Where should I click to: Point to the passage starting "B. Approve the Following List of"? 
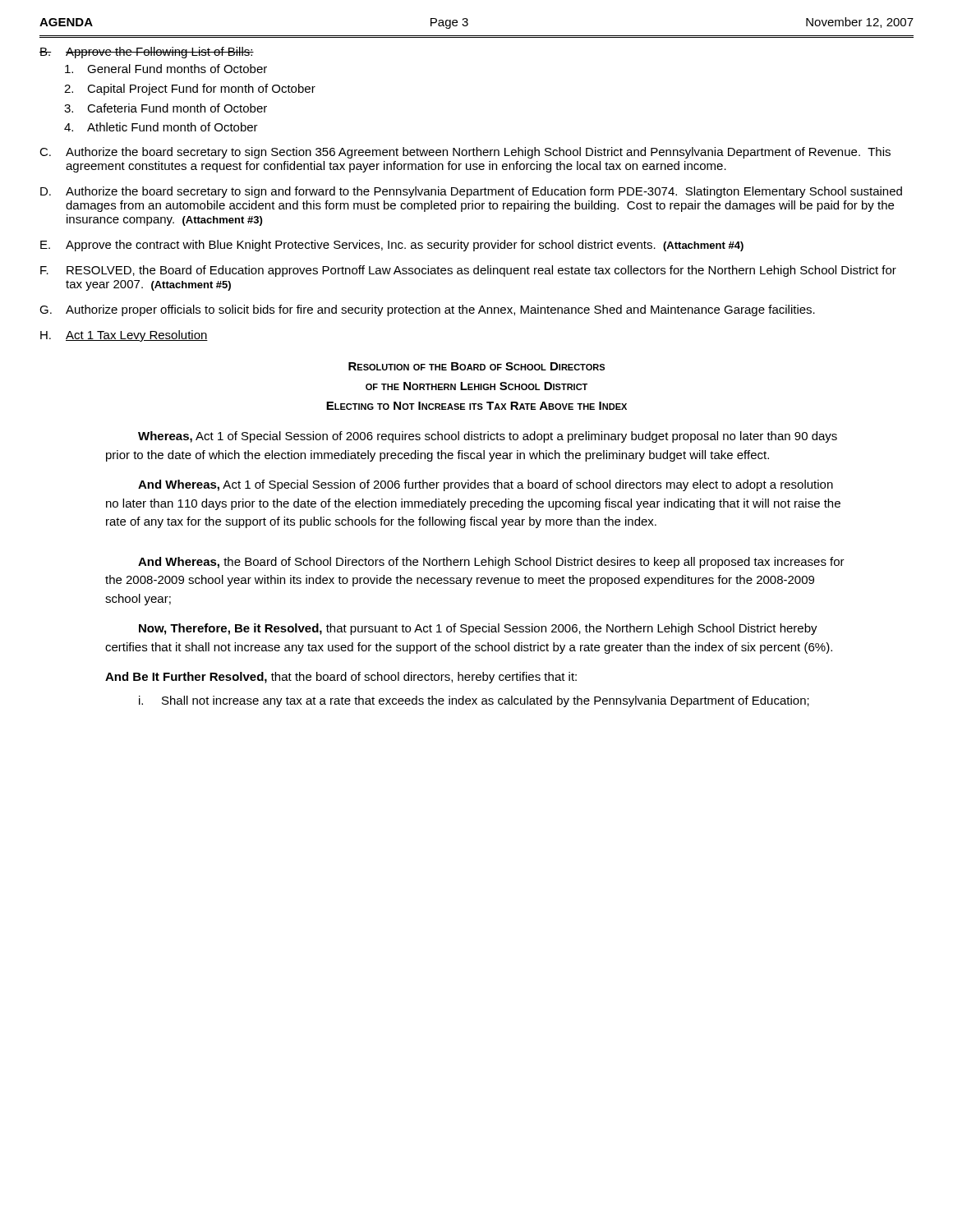coord(147,53)
